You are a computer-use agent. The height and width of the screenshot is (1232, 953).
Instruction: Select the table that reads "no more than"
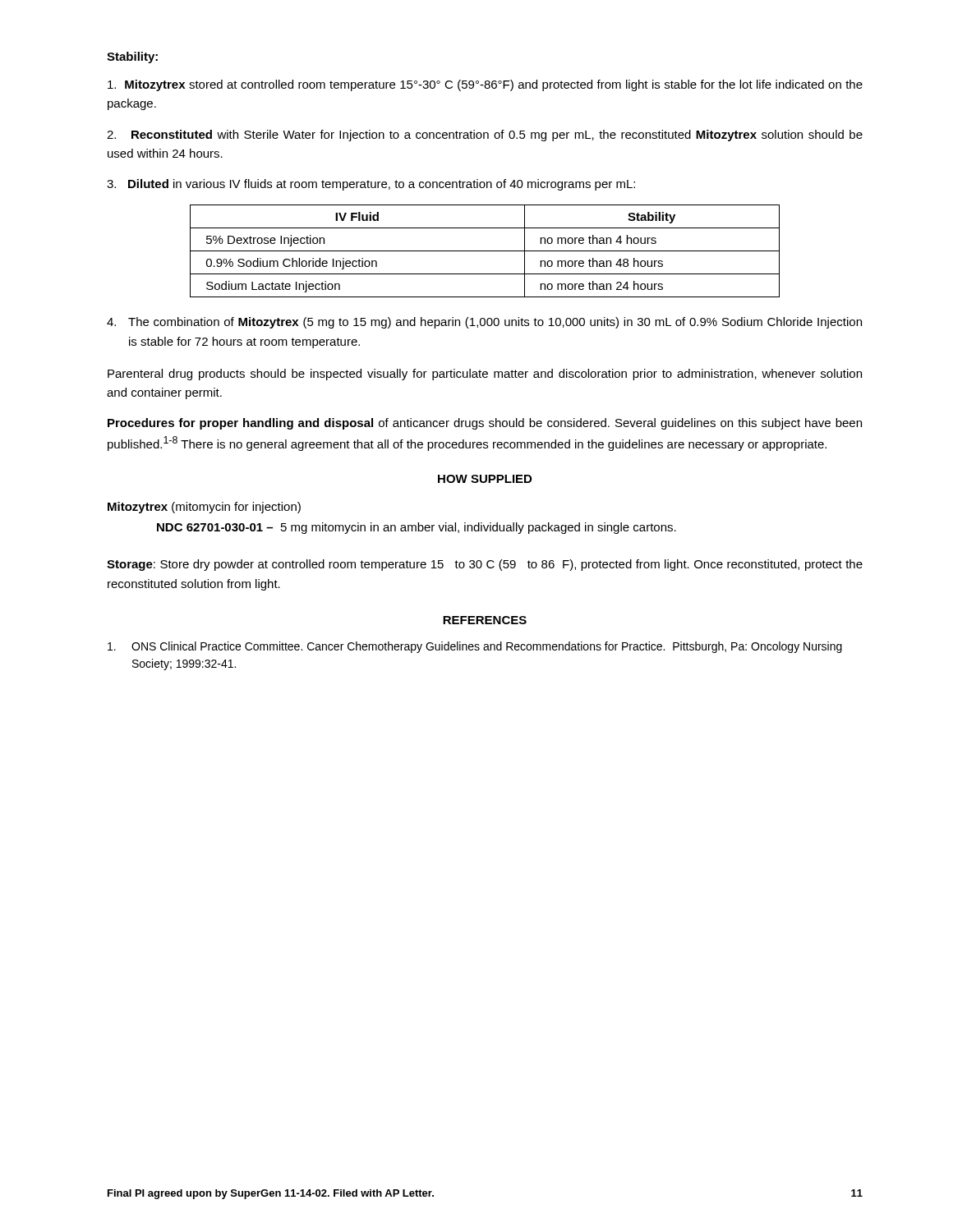pyautogui.click(x=485, y=251)
